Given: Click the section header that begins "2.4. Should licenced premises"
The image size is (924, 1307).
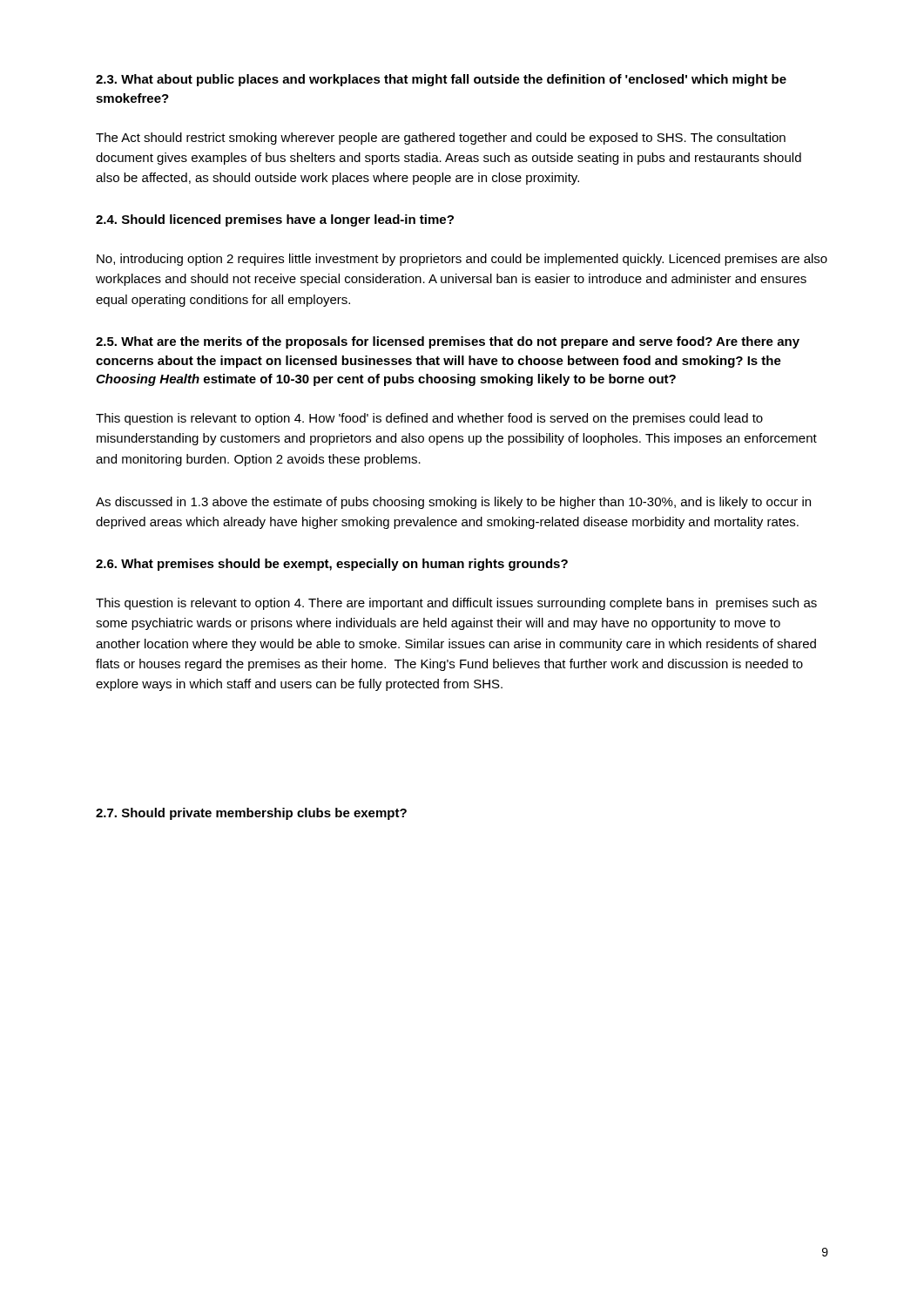Looking at the screenshot, I should 275,219.
